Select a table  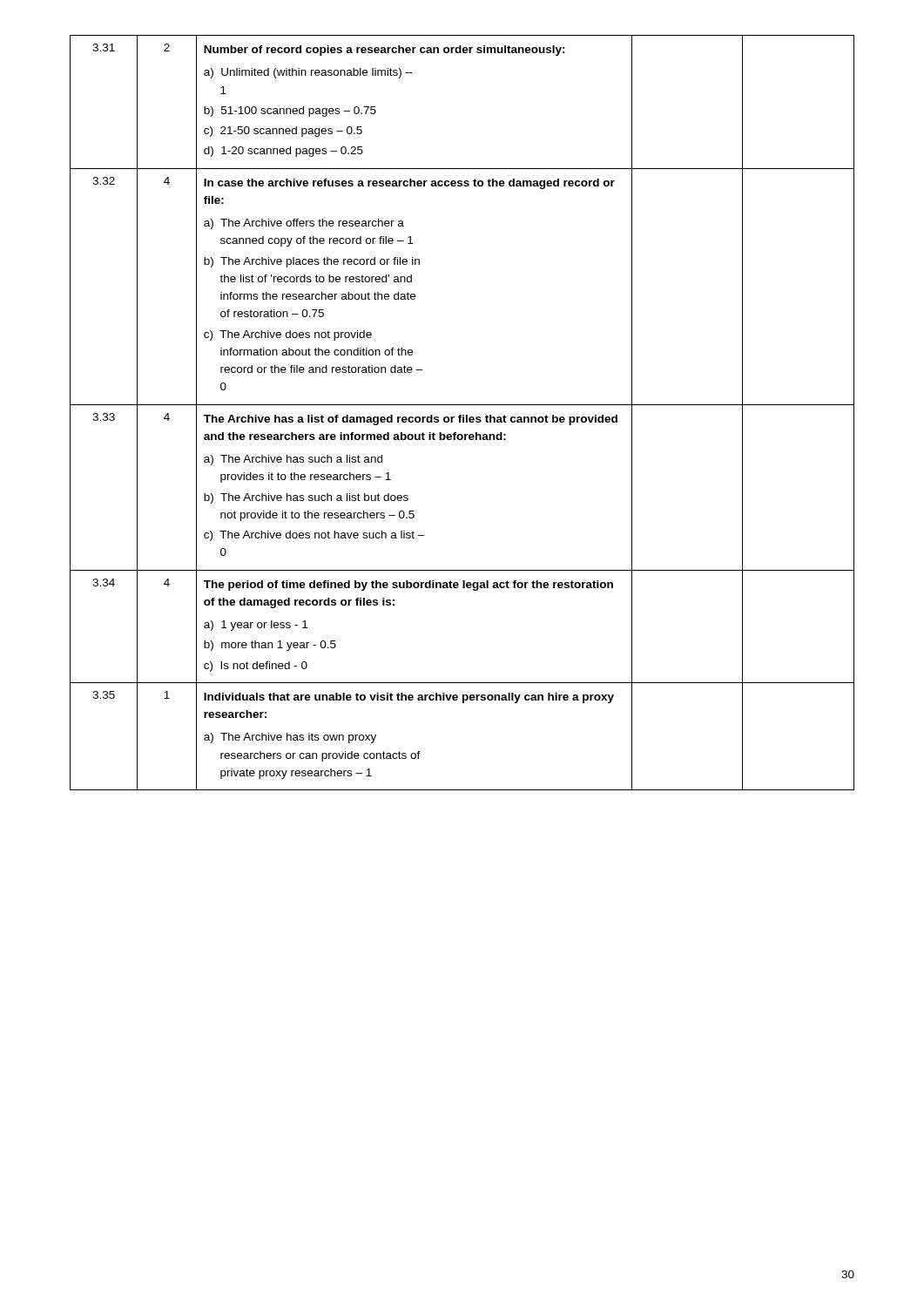[462, 413]
